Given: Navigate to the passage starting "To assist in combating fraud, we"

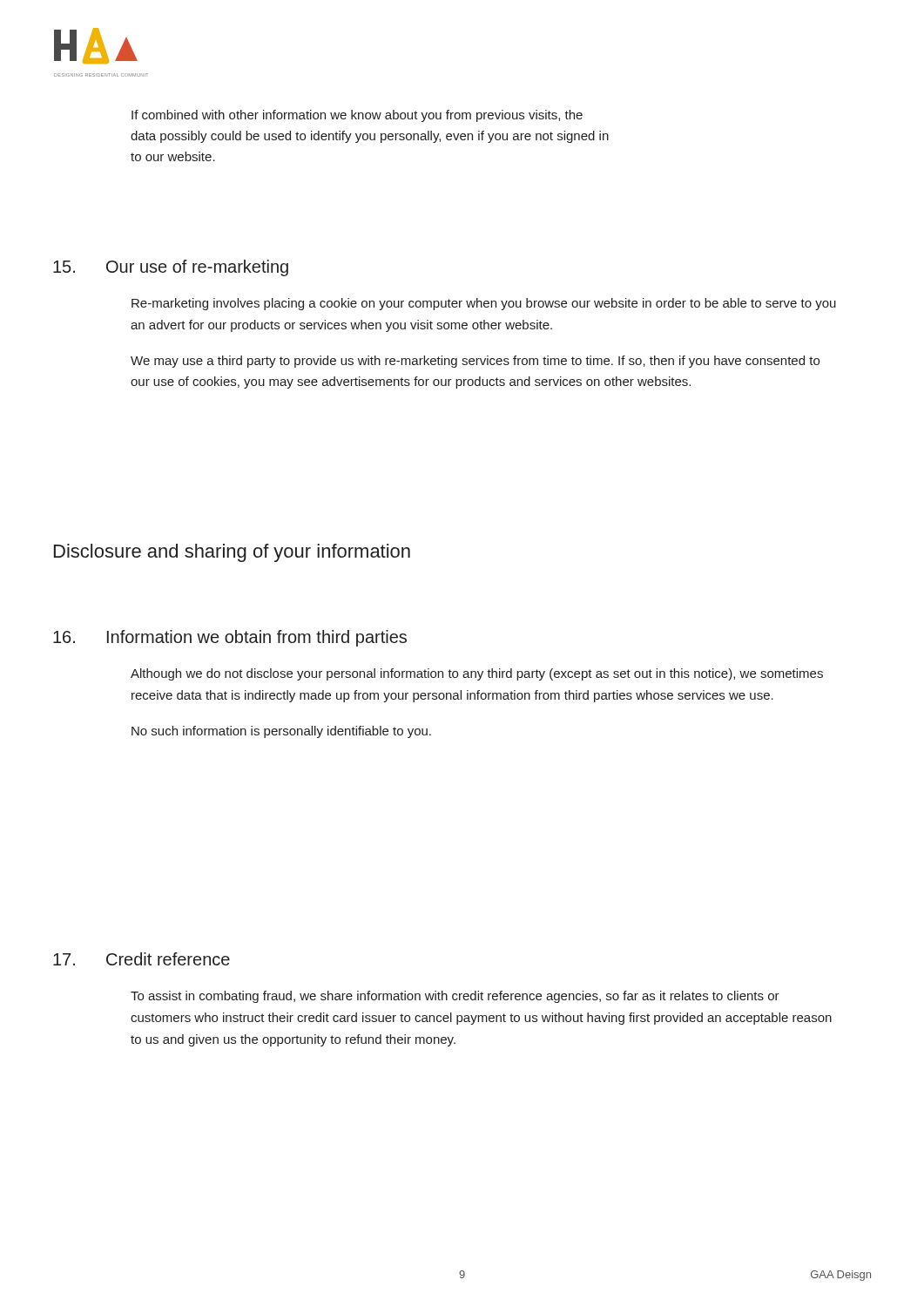Looking at the screenshot, I should [484, 1018].
